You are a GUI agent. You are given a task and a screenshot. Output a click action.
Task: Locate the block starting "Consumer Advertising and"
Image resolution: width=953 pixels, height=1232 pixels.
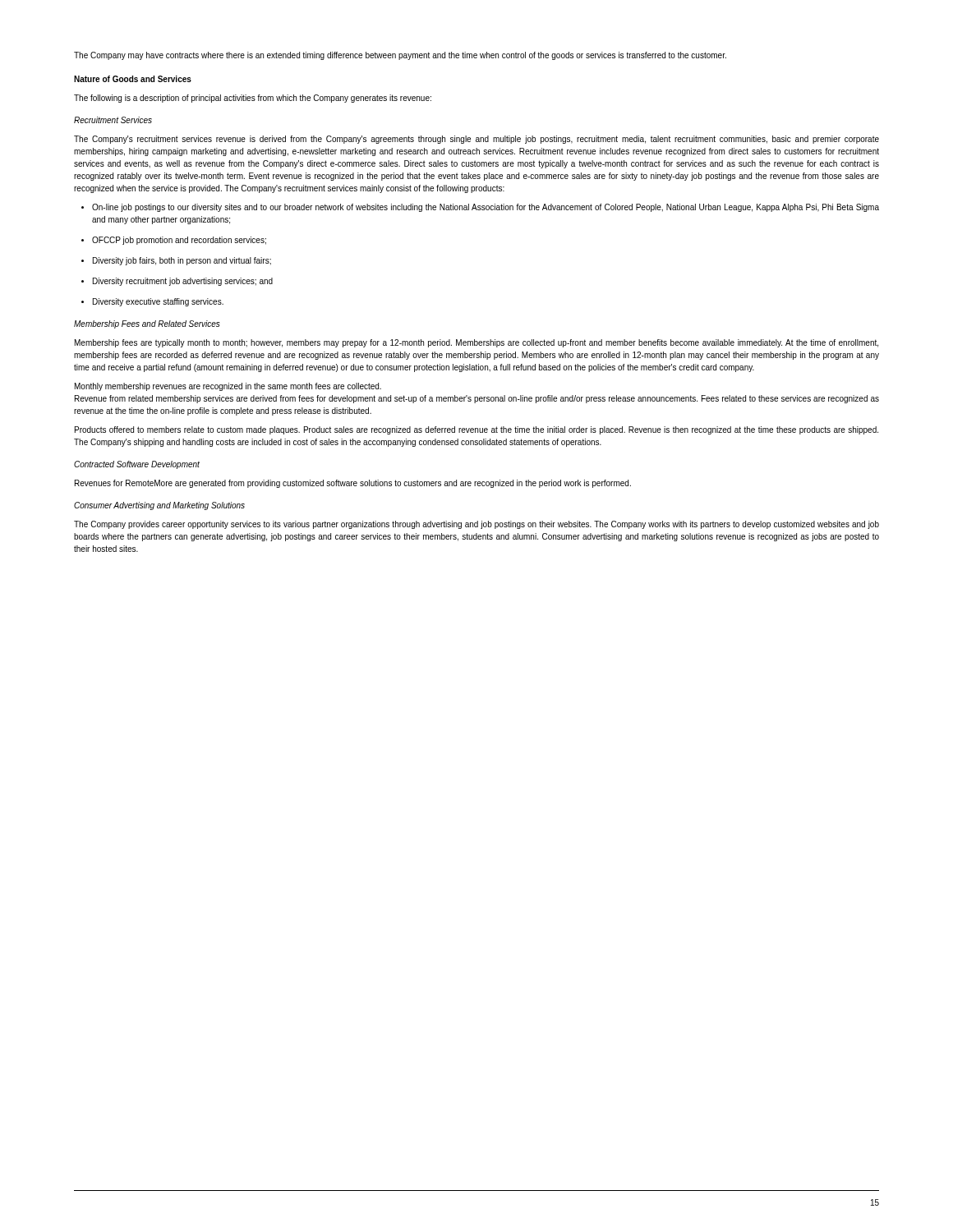coord(159,506)
